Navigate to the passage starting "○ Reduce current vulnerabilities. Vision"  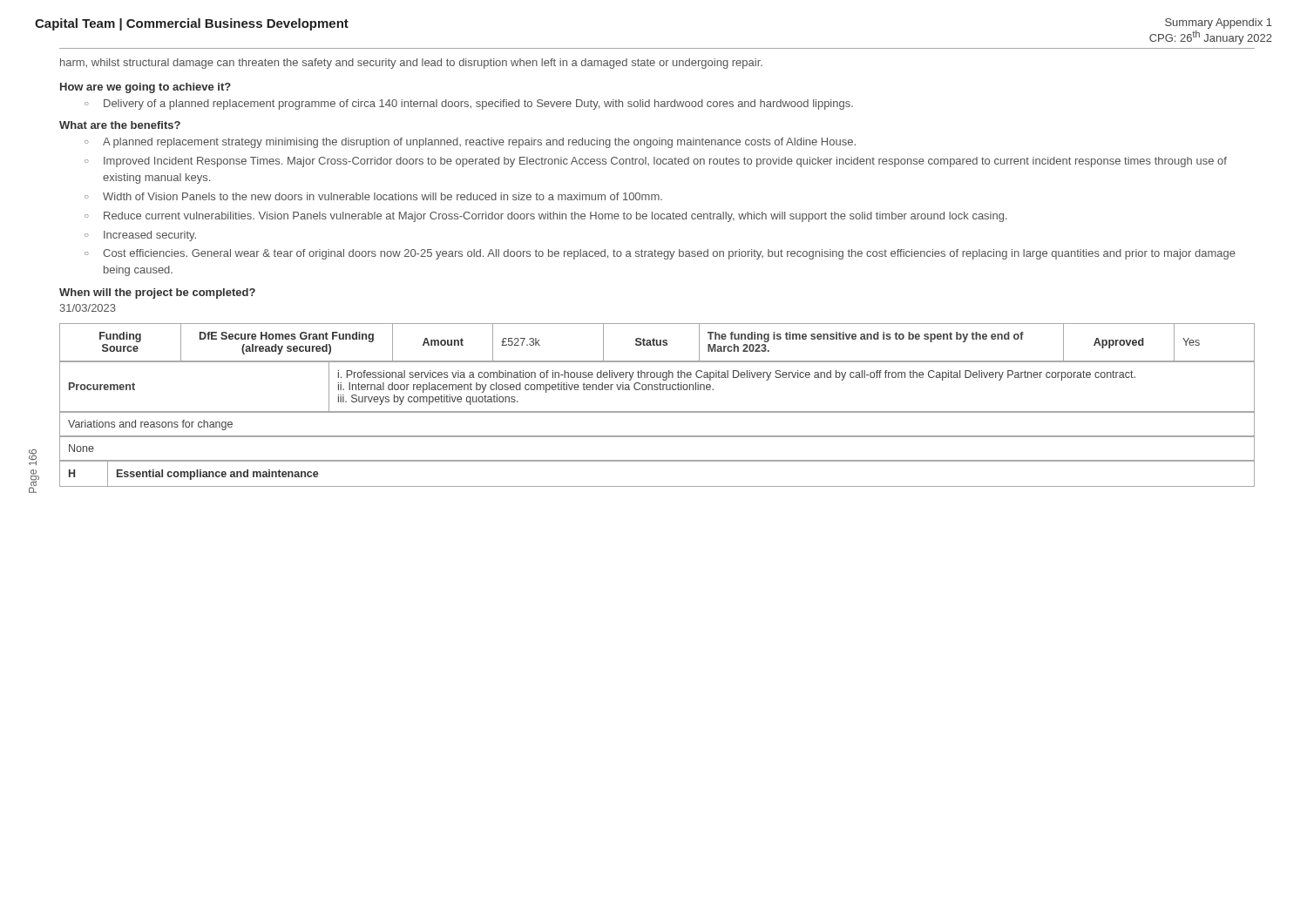[666, 216]
